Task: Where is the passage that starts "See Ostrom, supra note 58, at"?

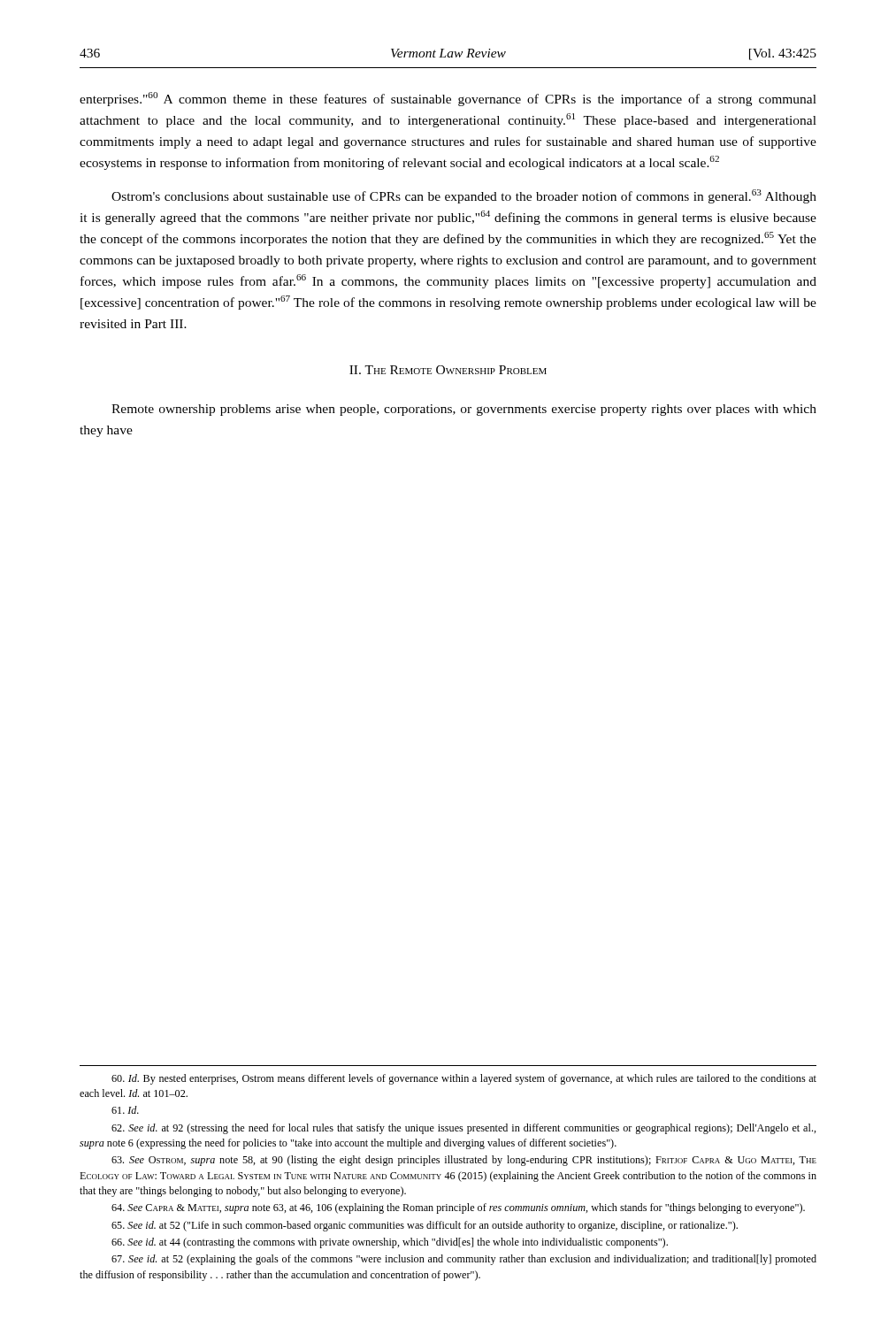Action: point(448,1176)
